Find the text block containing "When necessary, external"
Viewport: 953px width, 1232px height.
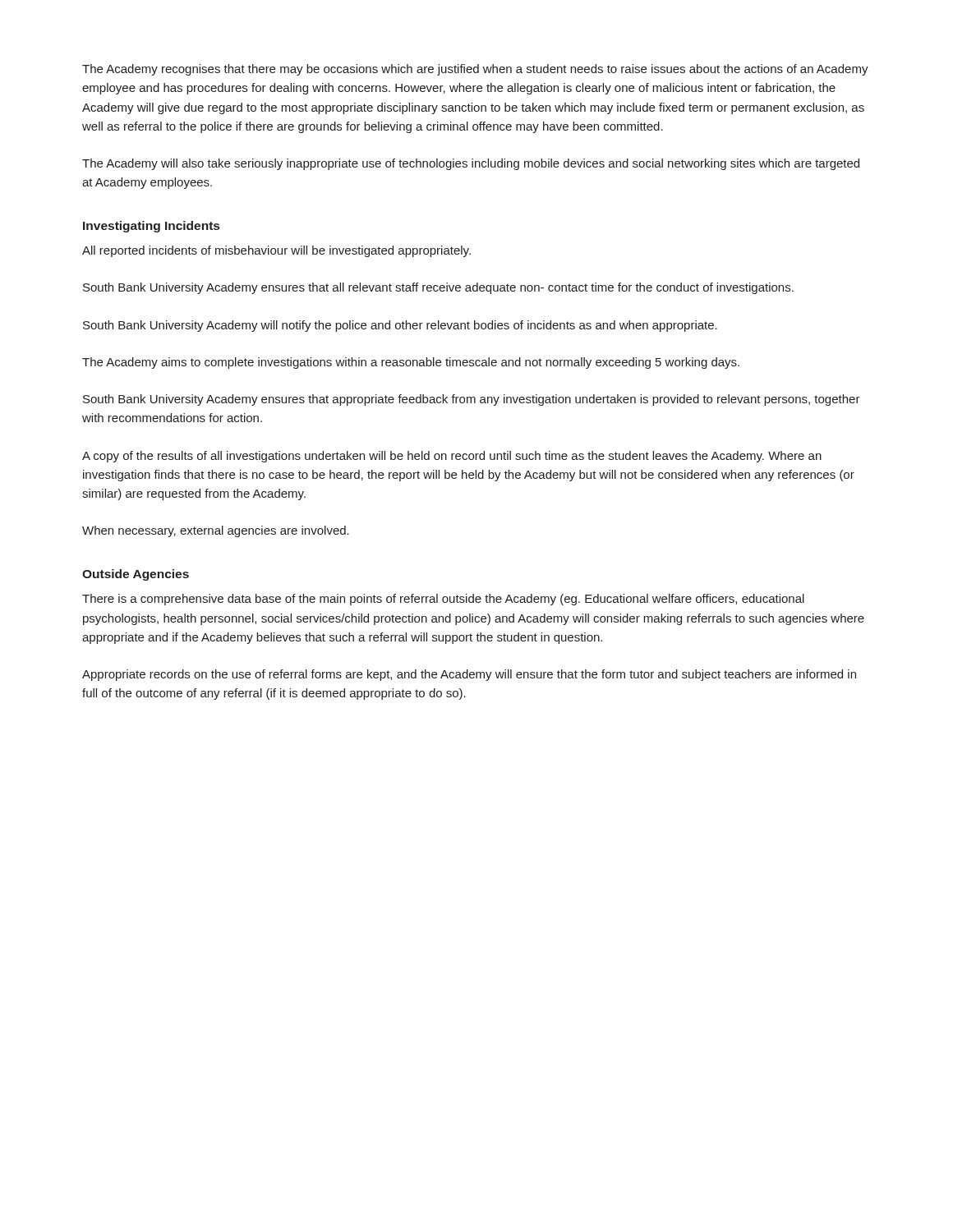pos(216,531)
